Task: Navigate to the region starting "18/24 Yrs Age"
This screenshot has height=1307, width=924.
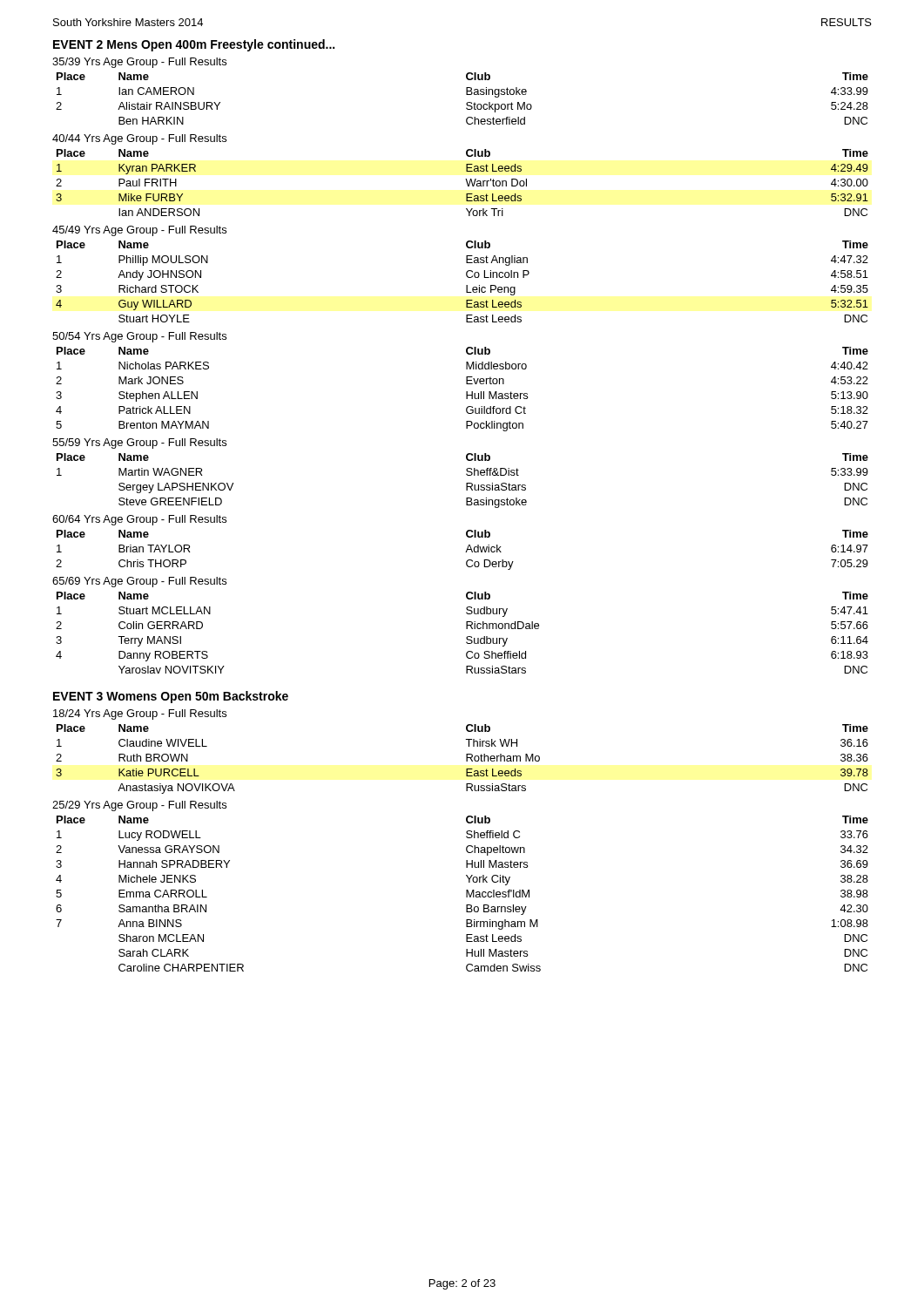Action: pos(140,713)
